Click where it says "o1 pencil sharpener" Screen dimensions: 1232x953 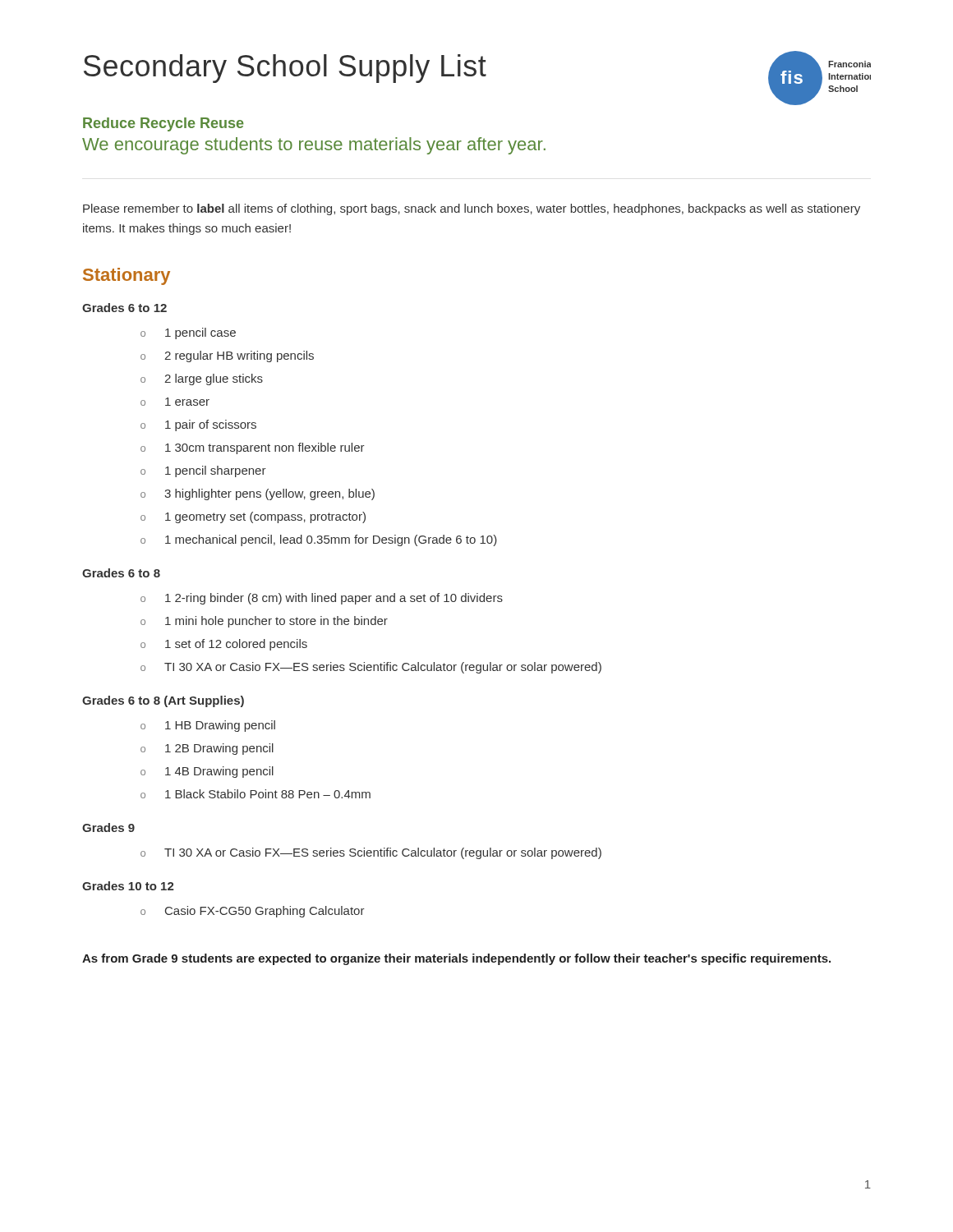(x=199, y=472)
